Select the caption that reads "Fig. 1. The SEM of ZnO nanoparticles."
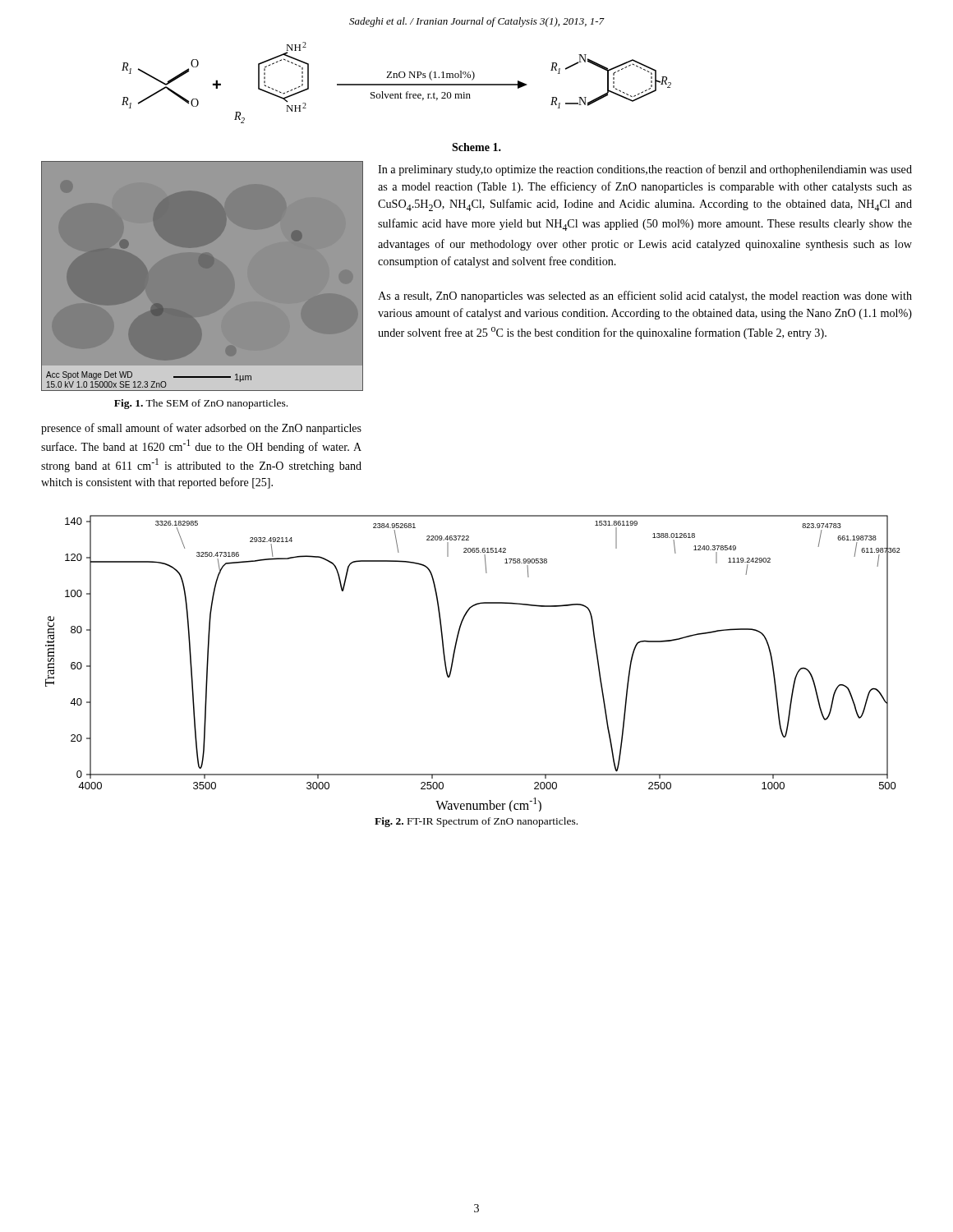This screenshot has height=1232, width=953. [201, 403]
